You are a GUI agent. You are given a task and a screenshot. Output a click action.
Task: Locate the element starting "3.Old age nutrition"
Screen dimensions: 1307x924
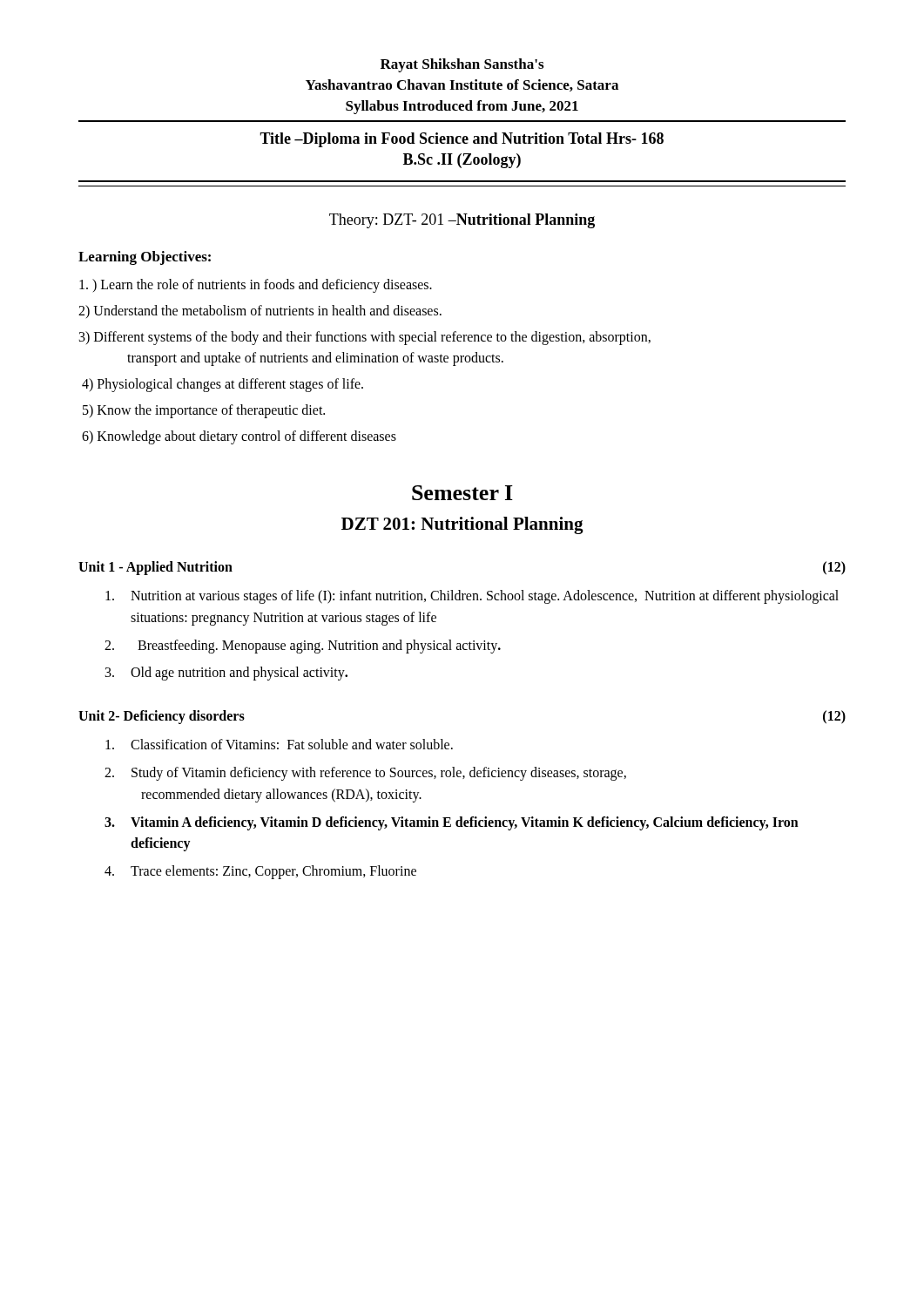click(x=226, y=673)
